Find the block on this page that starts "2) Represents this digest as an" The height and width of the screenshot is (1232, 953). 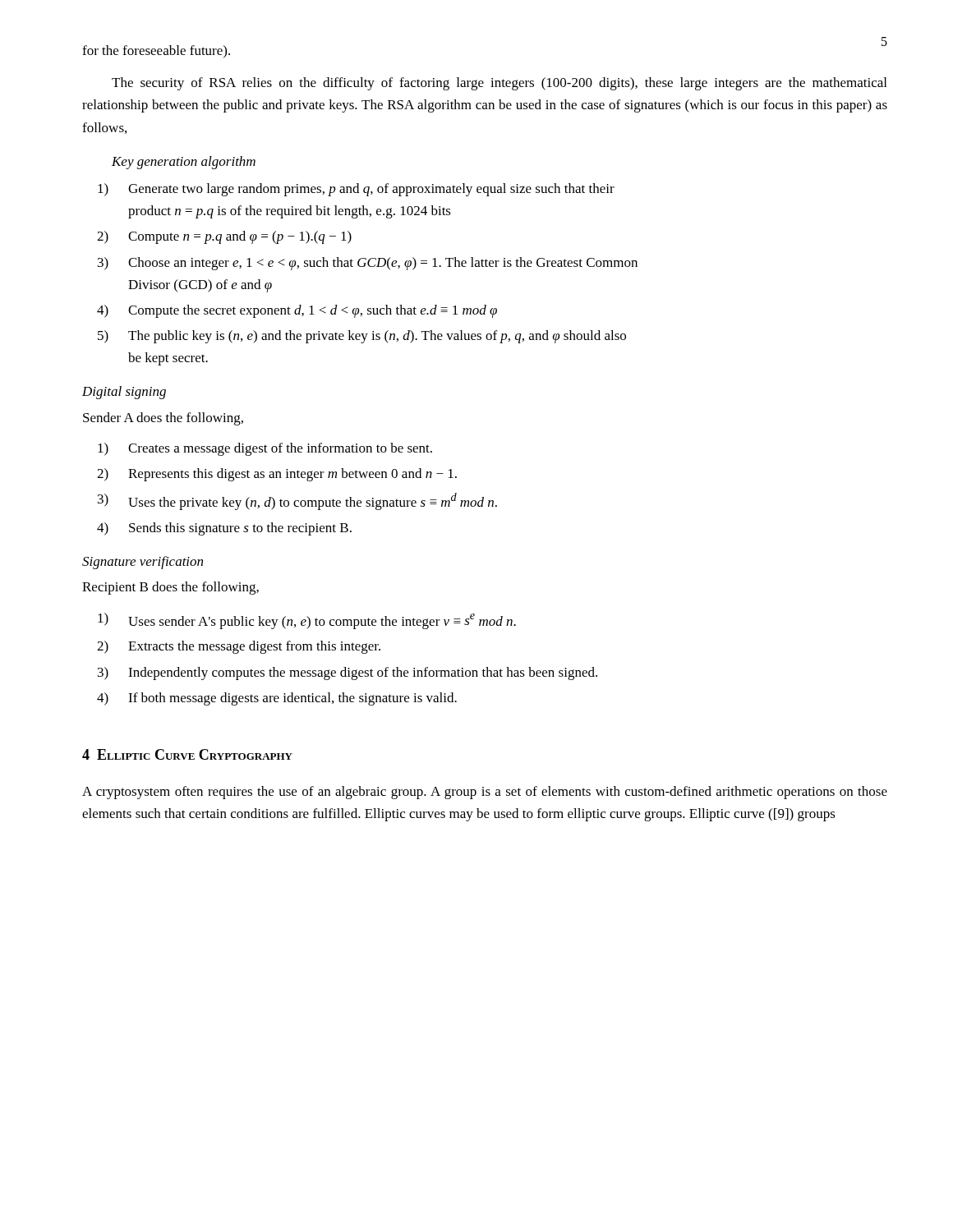277,475
